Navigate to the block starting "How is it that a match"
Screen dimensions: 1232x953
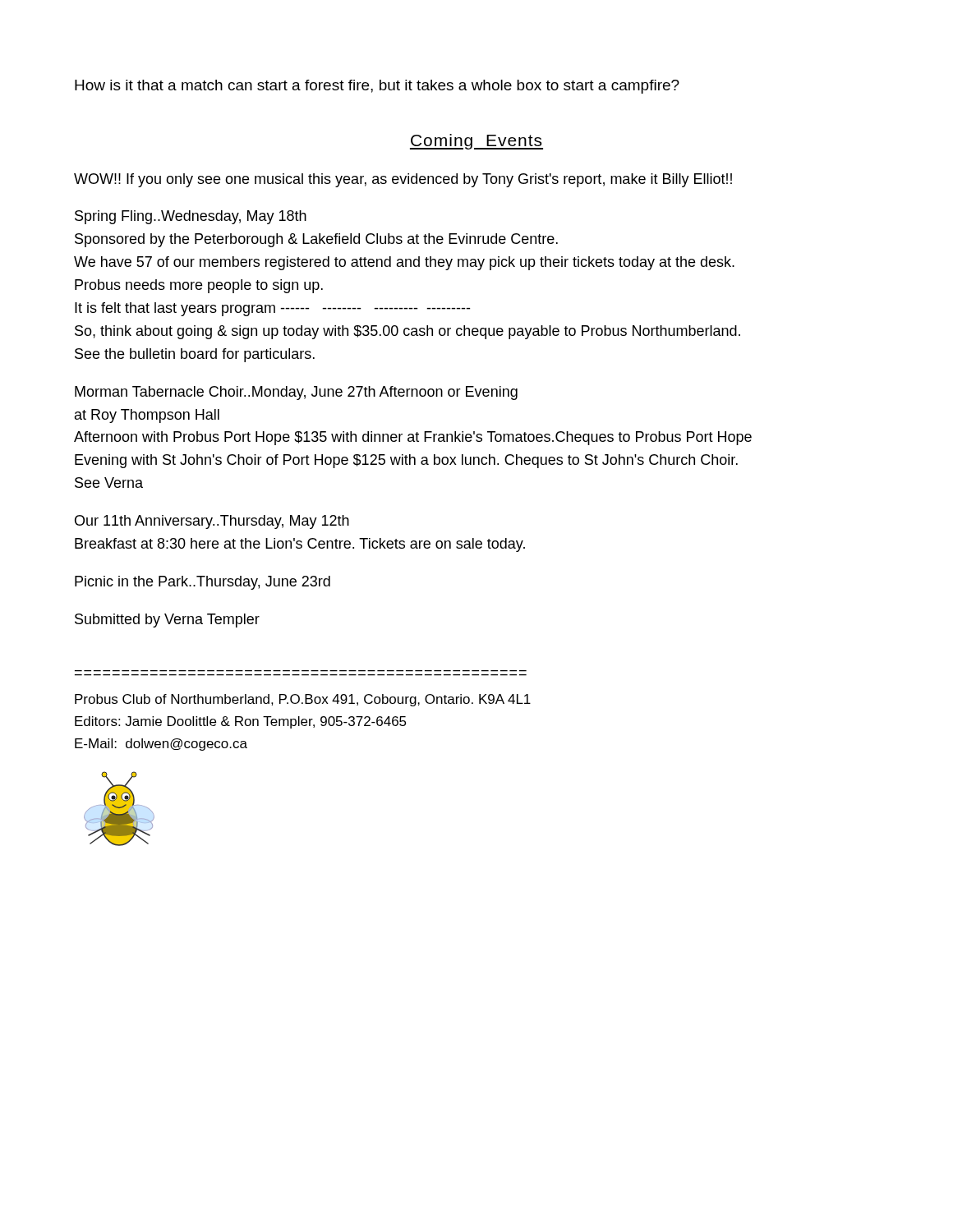(x=377, y=85)
